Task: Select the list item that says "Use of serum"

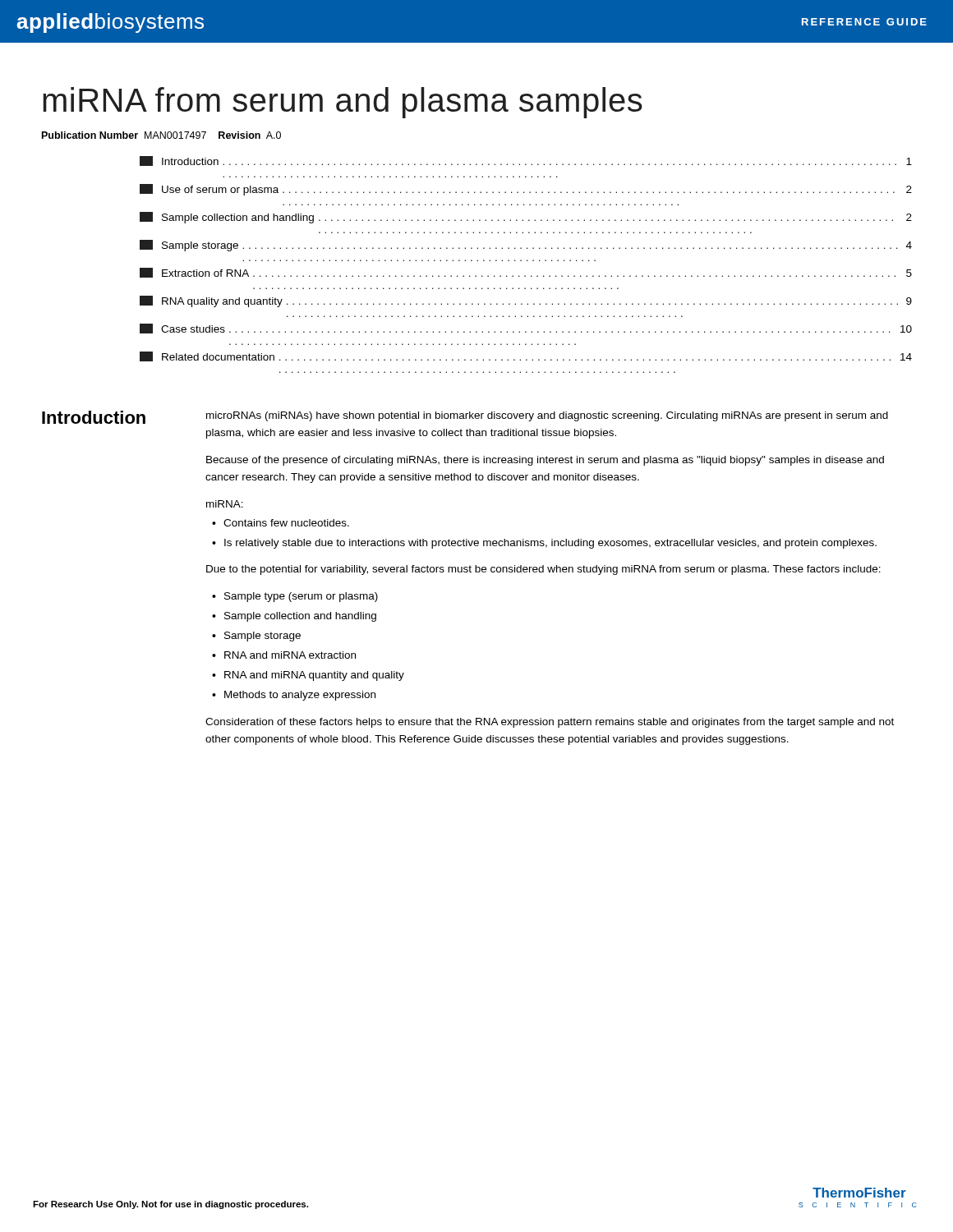Action: pyautogui.click(x=526, y=196)
